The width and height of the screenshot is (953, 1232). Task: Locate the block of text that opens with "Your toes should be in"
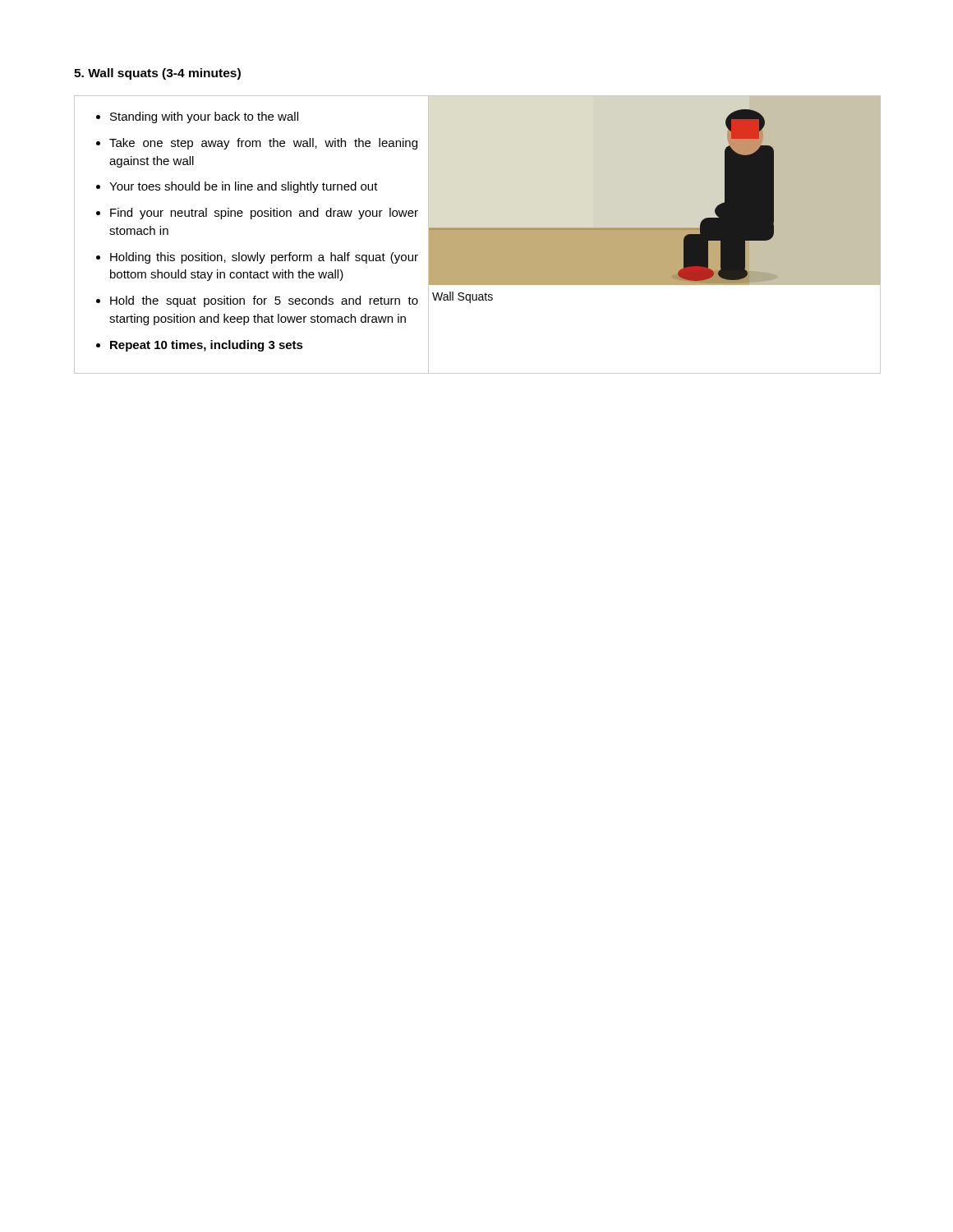[243, 186]
